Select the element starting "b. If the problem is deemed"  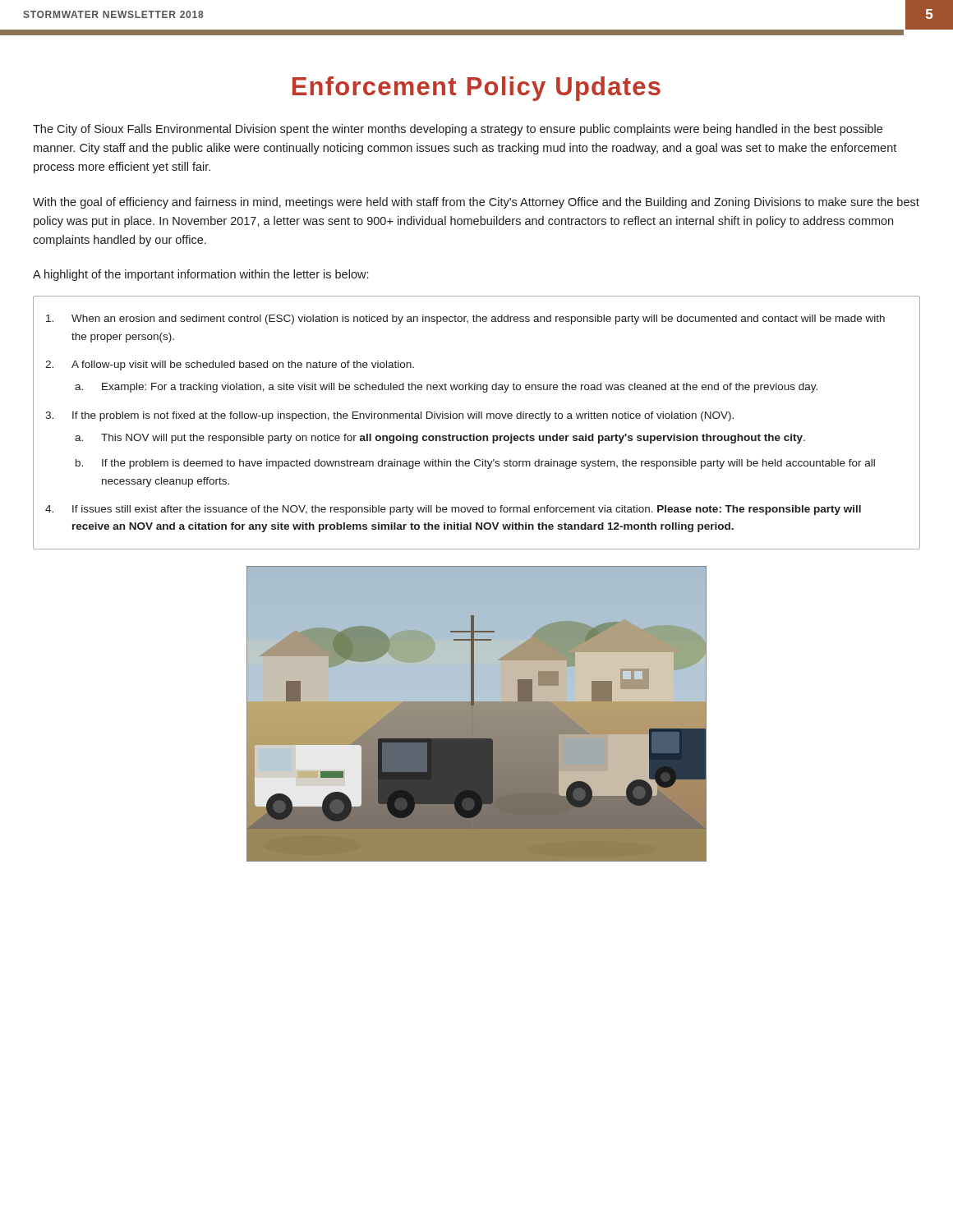click(x=488, y=472)
